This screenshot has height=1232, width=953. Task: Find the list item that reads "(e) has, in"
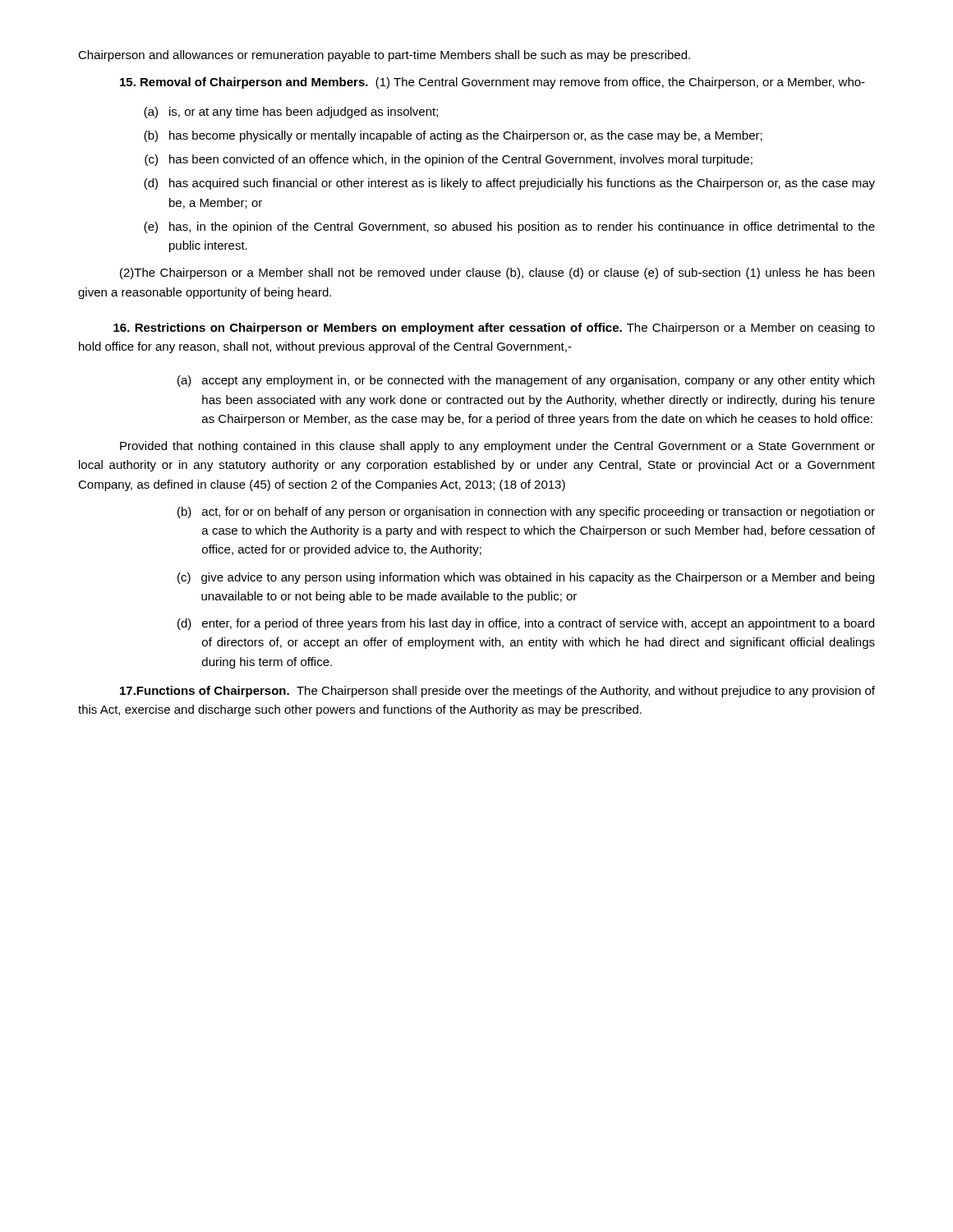(x=476, y=236)
